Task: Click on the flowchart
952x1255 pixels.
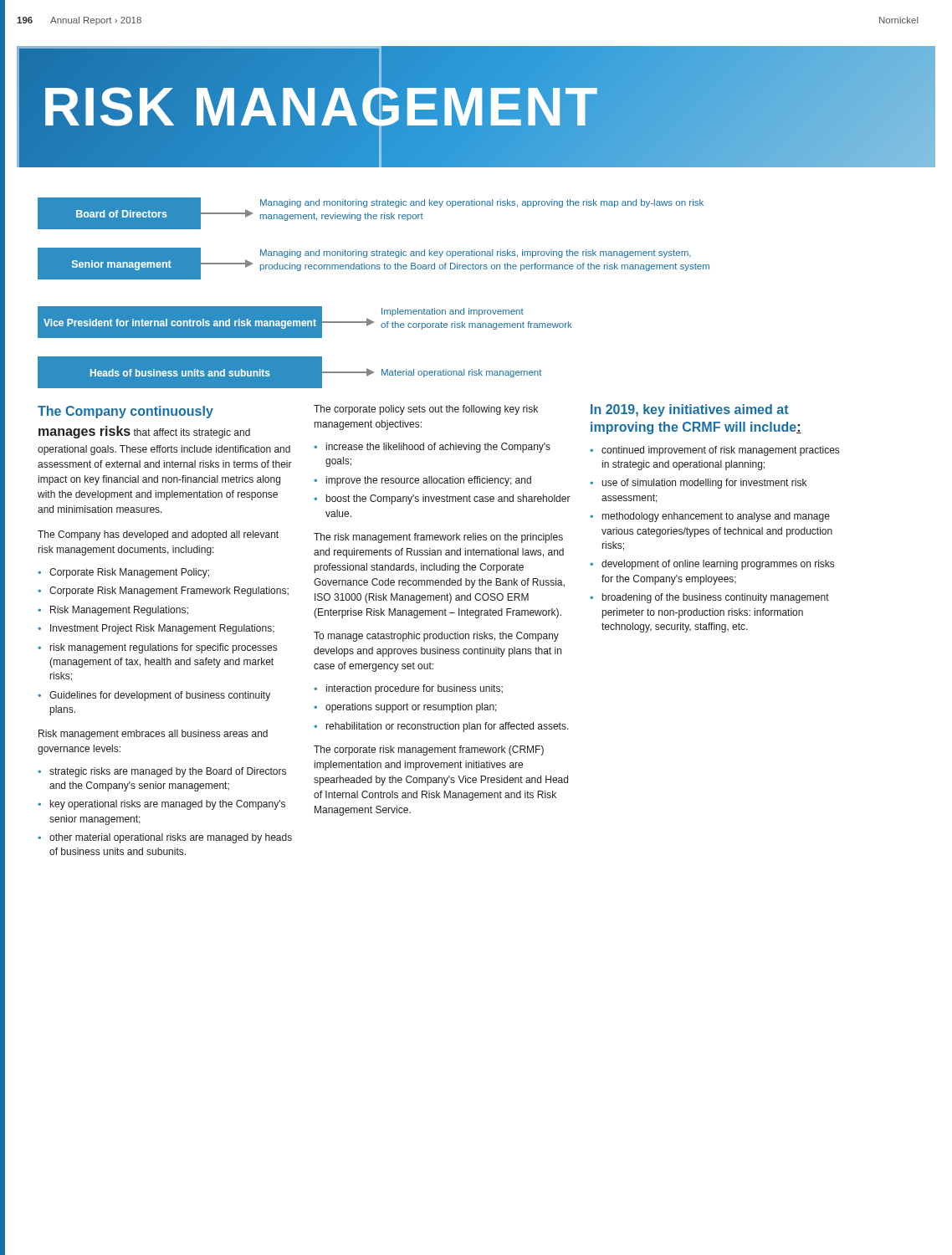Action: 486,292
